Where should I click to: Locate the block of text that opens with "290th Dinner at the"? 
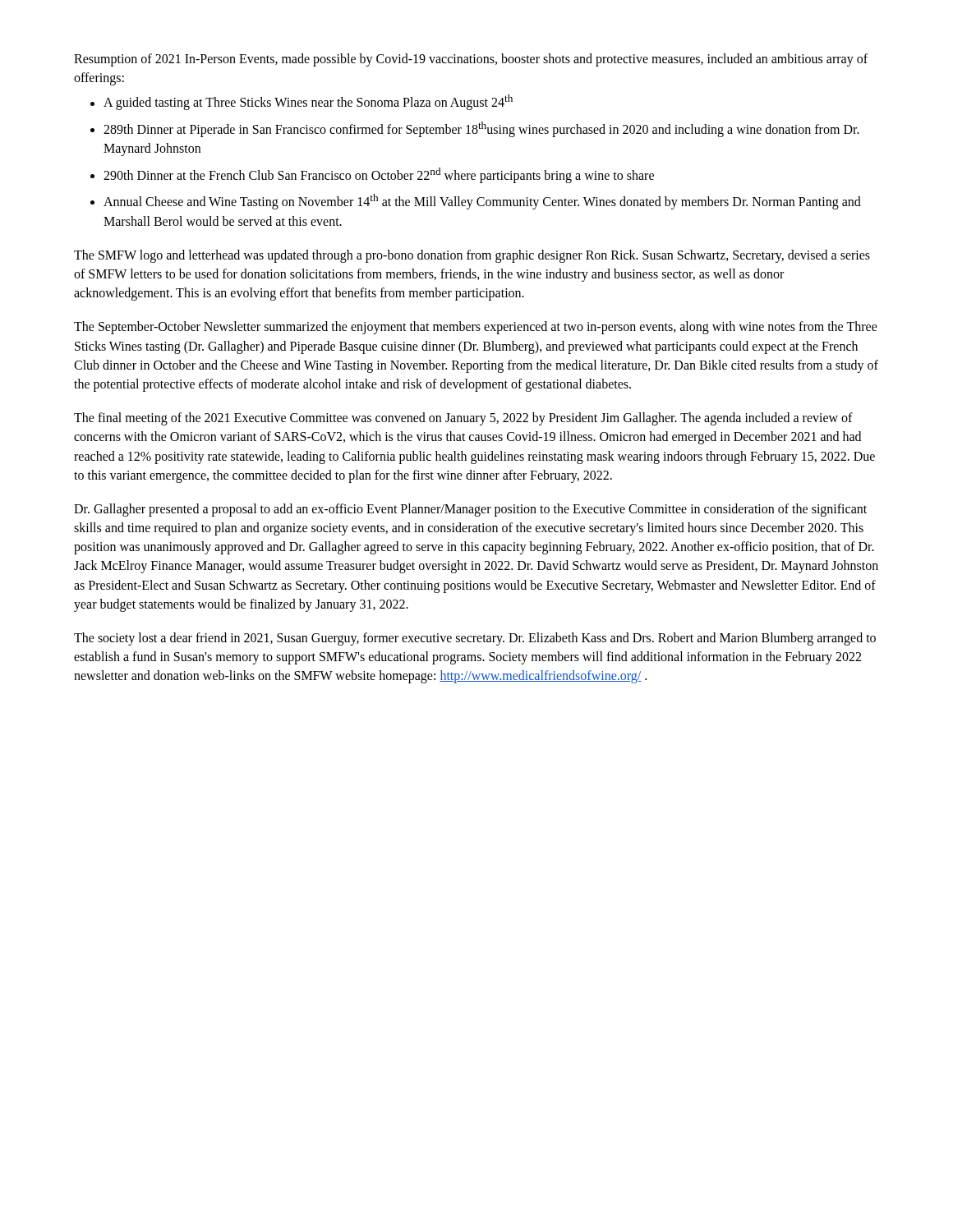pyautogui.click(x=491, y=174)
